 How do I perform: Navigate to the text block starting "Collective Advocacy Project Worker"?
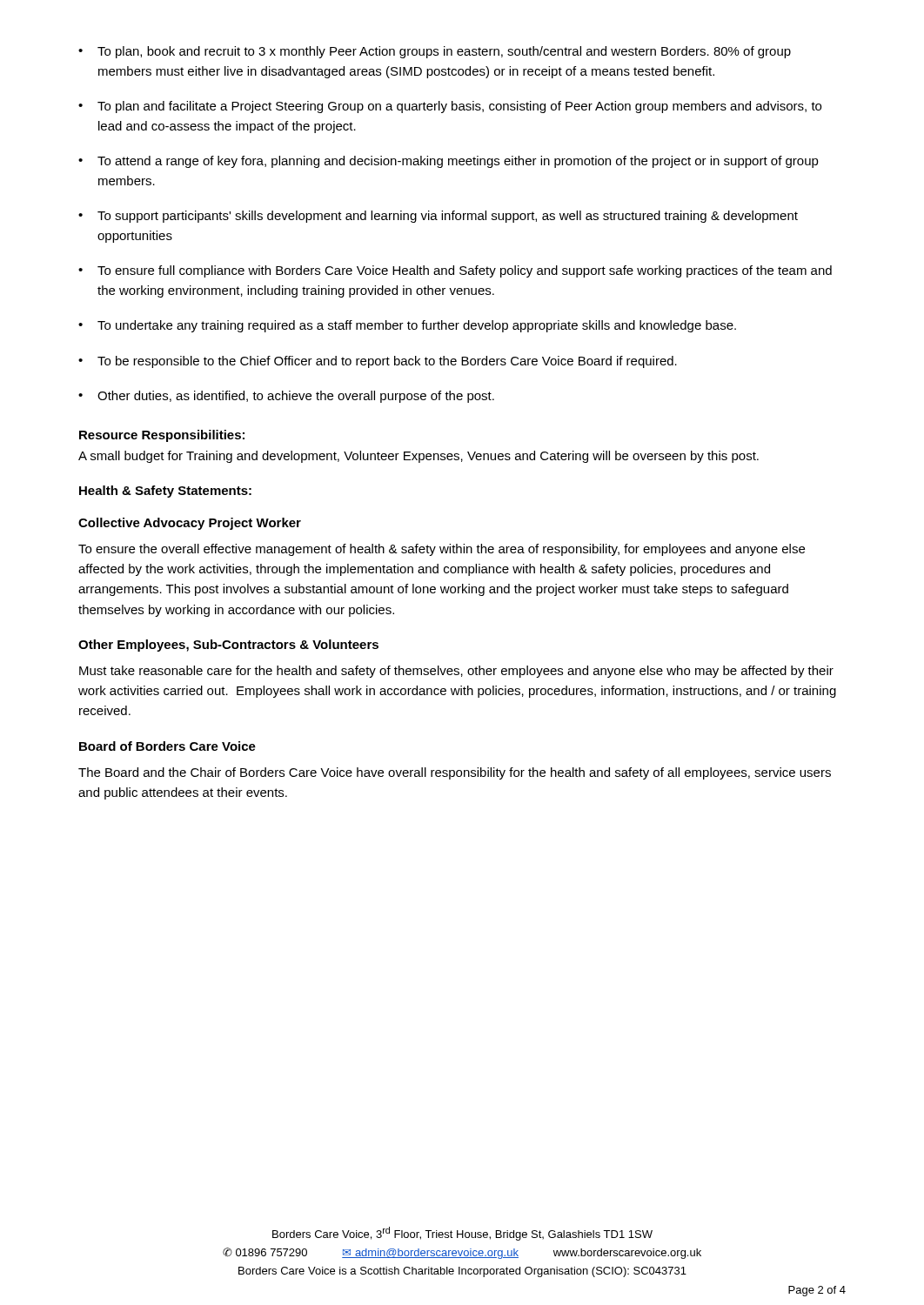190,522
